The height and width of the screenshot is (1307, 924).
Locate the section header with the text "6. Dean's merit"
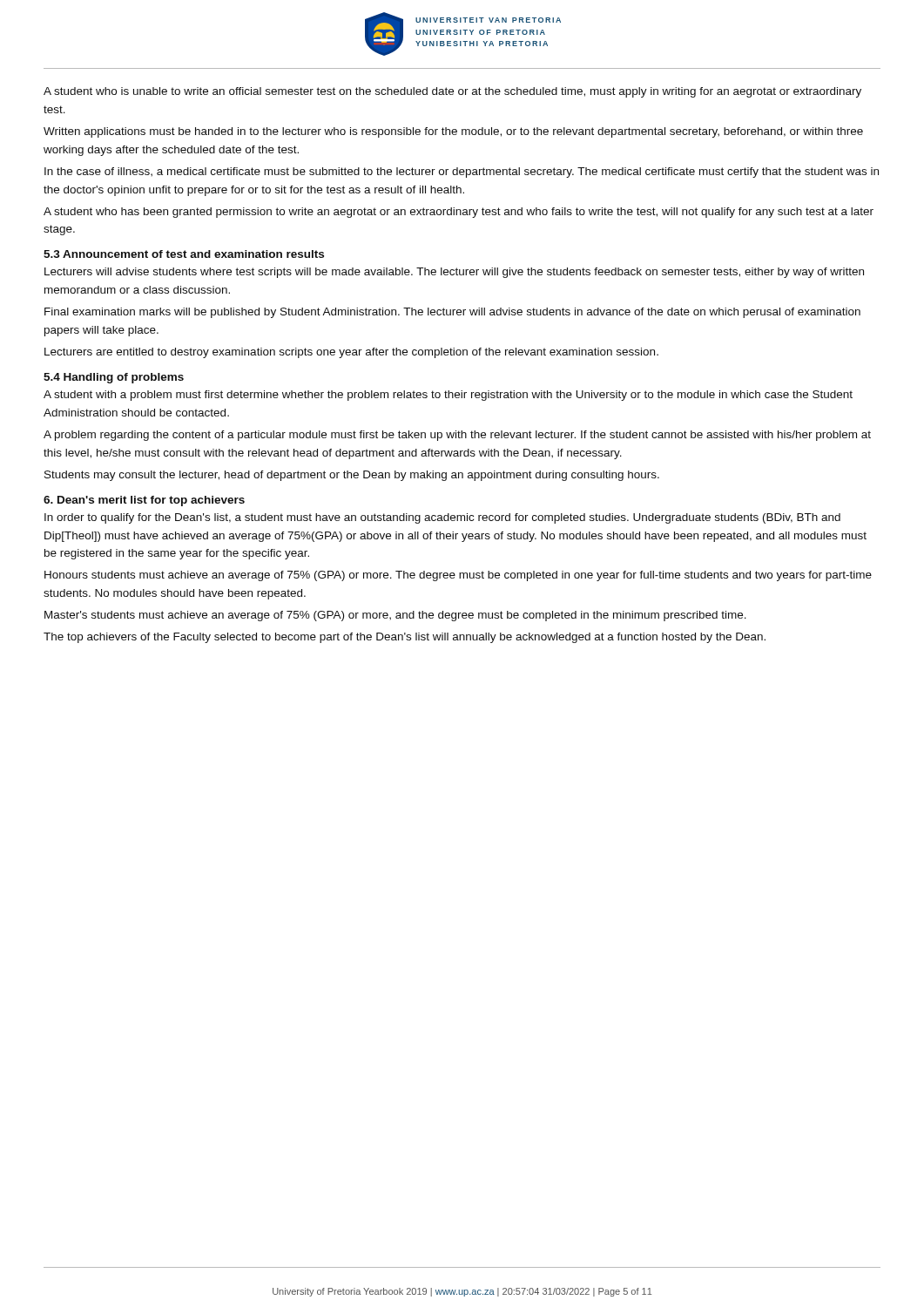(144, 499)
